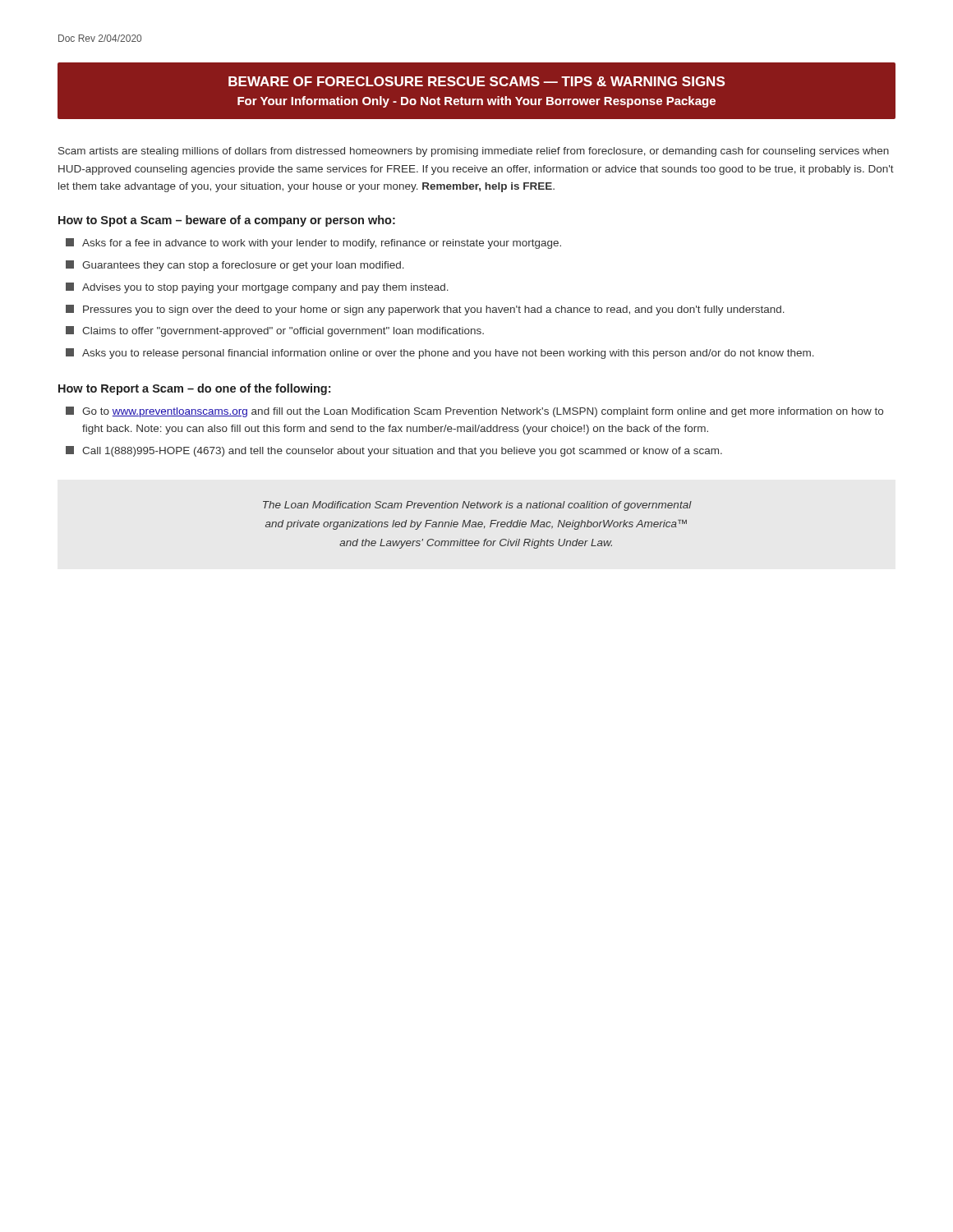Locate the block of text that opens with "Guarantees they can stop a"

(x=235, y=266)
